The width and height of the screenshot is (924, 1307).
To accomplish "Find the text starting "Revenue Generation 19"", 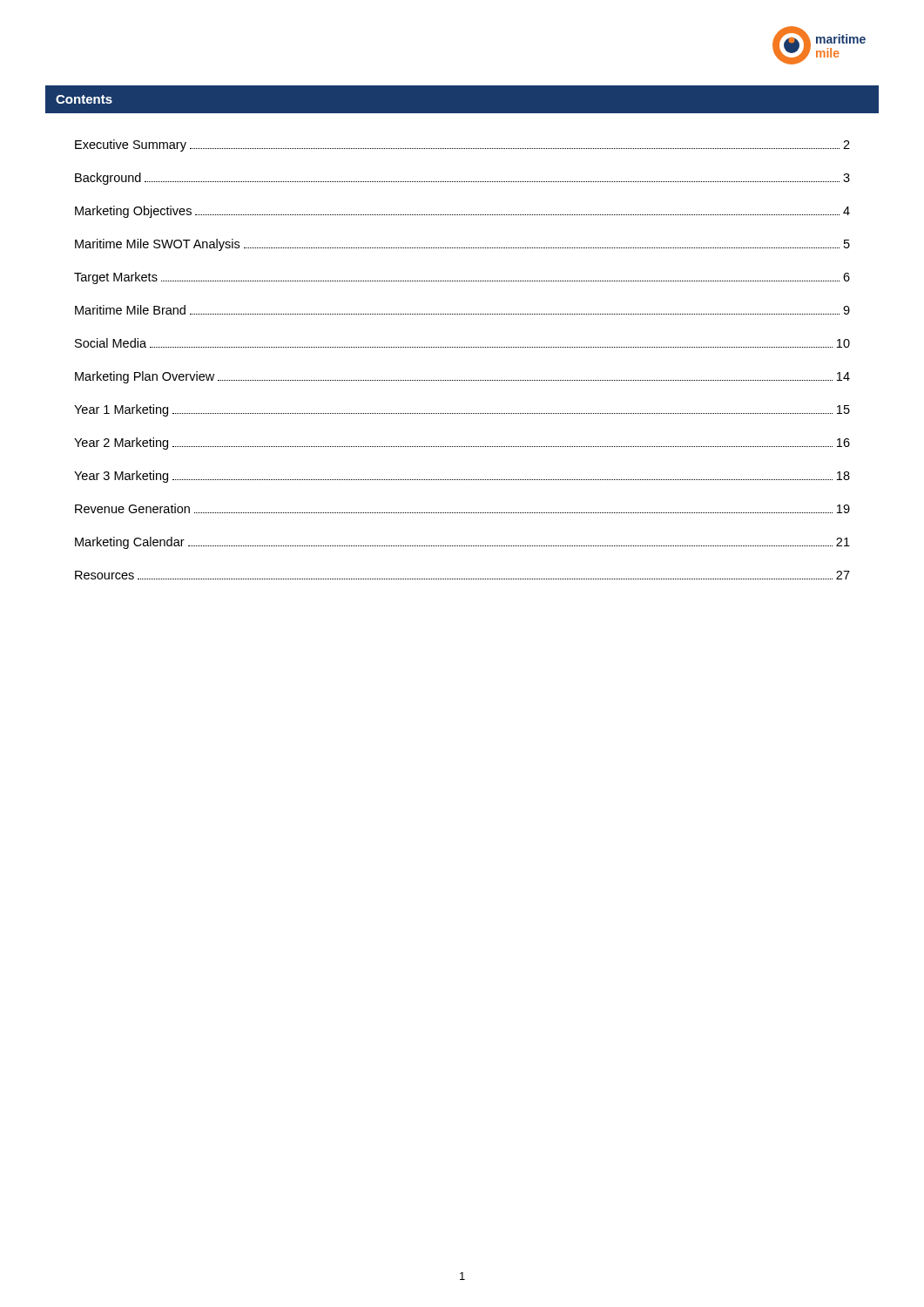I will (x=462, y=509).
